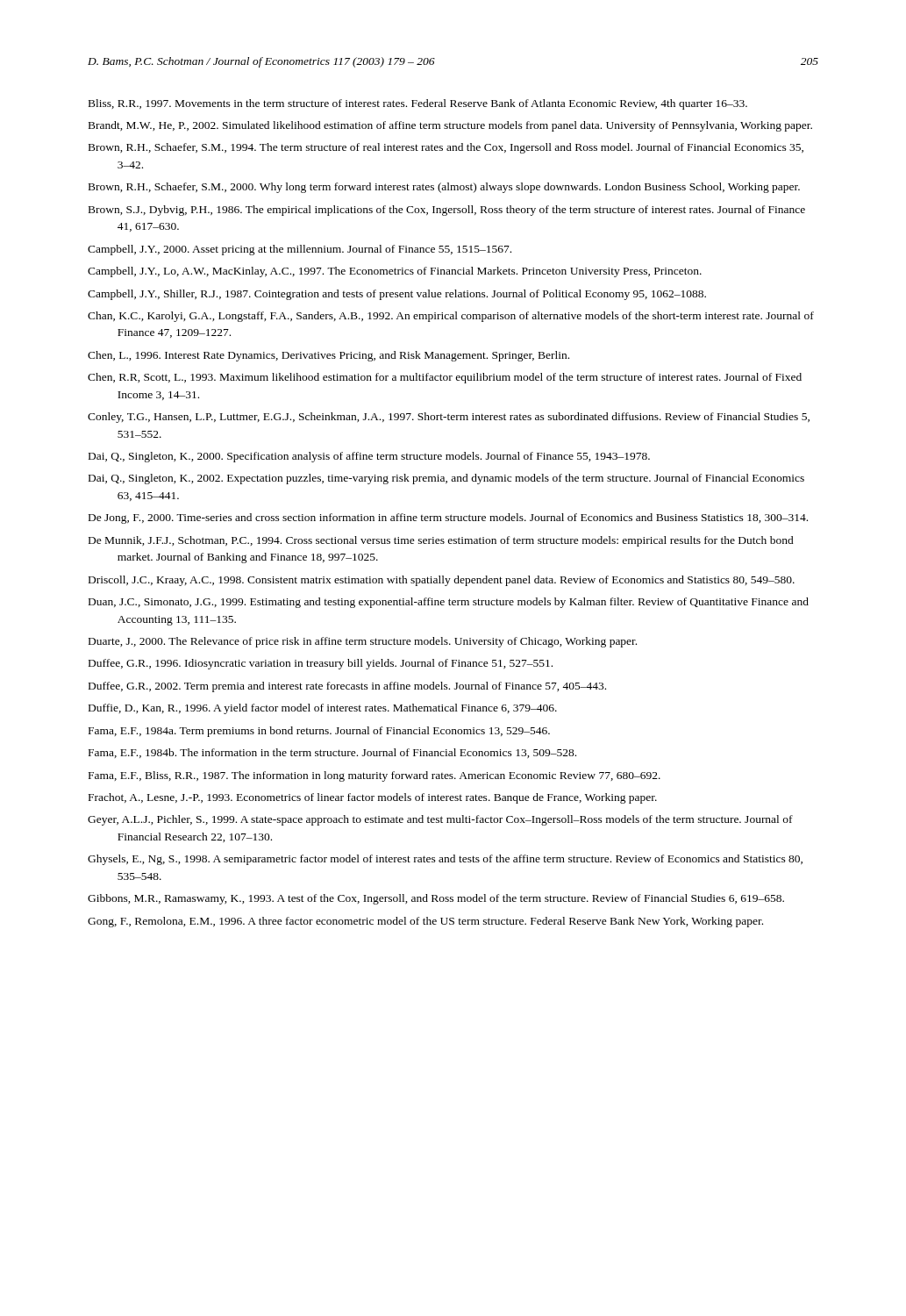Locate the block of text that opens with "Chen, R.R, Scott, L.,"
This screenshot has width=906, height=1316.
click(445, 386)
